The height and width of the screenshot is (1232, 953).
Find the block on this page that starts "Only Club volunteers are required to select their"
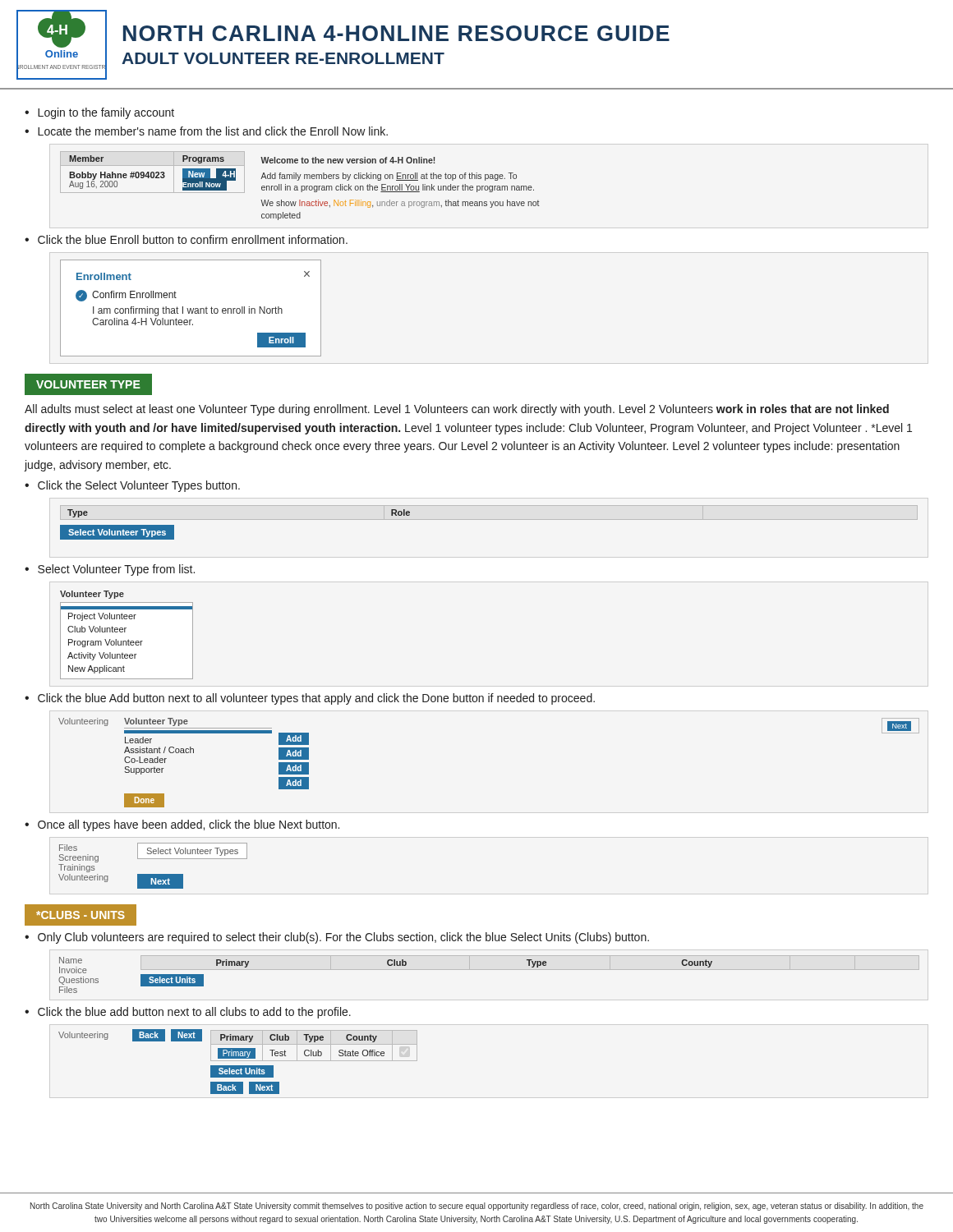(x=344, y=937)
